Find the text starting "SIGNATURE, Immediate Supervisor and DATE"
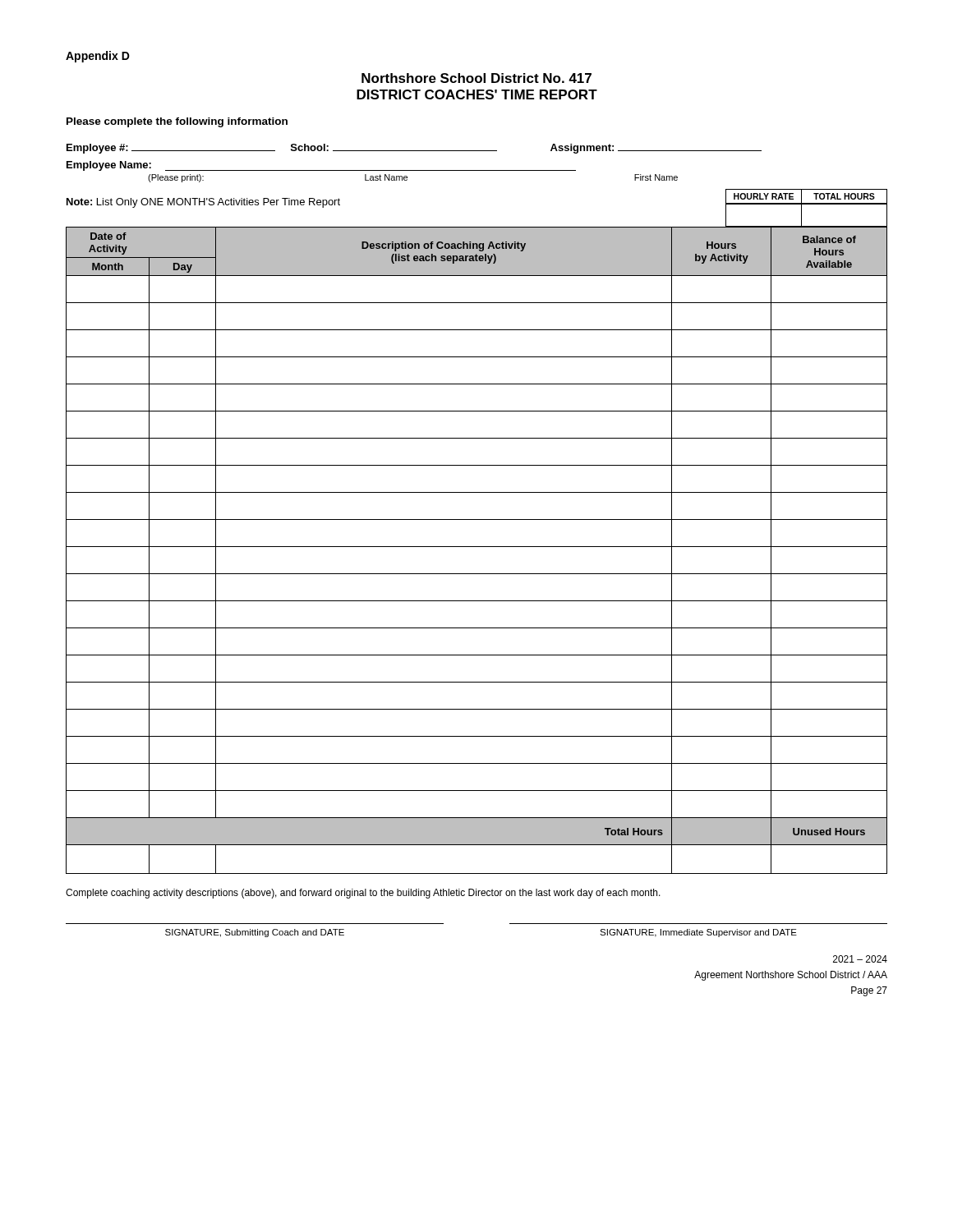Image resolution: width=953 pixels, height=1232 pixels. click(698, 932)
